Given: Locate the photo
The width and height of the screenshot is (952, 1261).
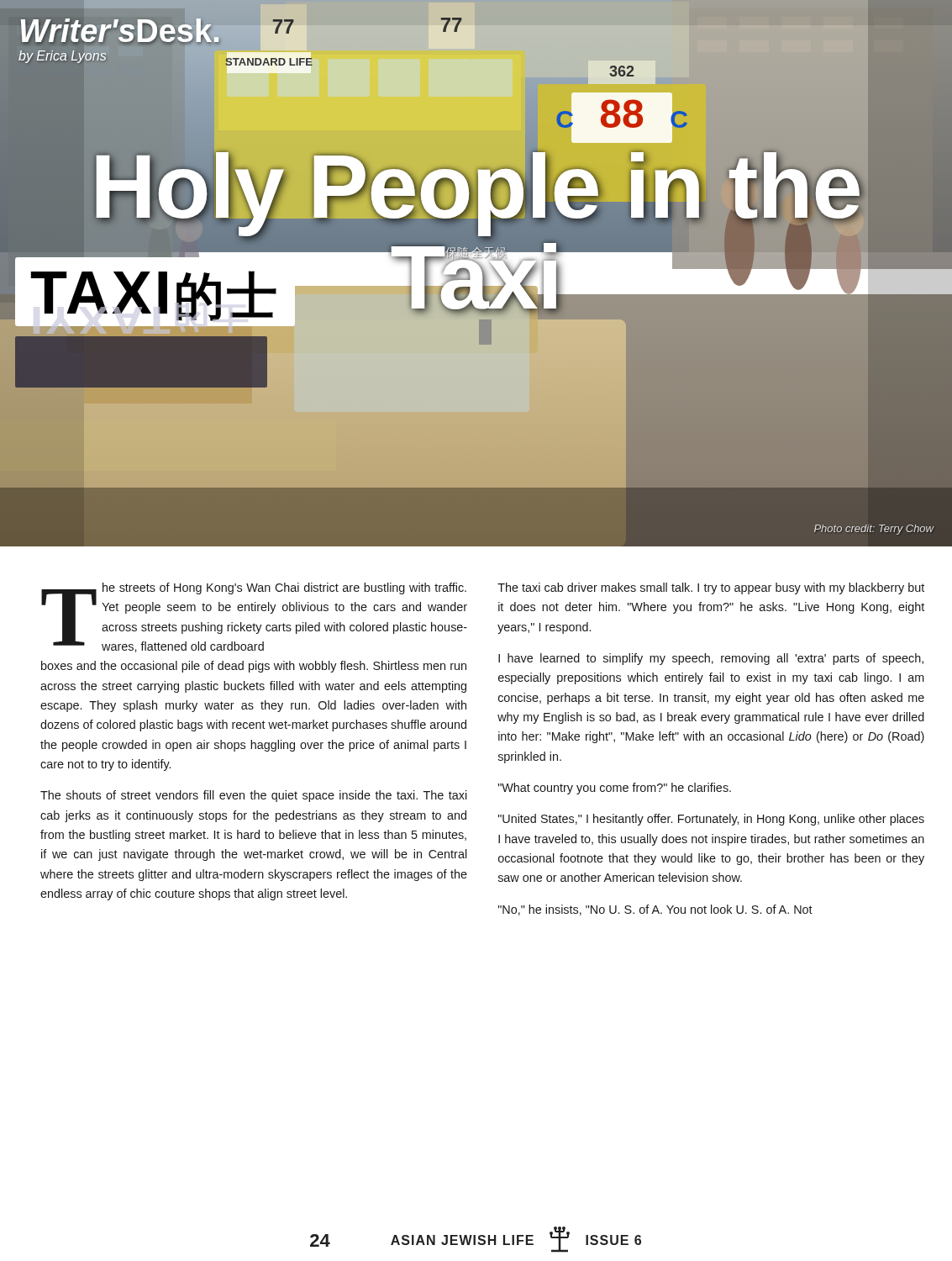Looking at the screenshot, I should tap(476, 273).
